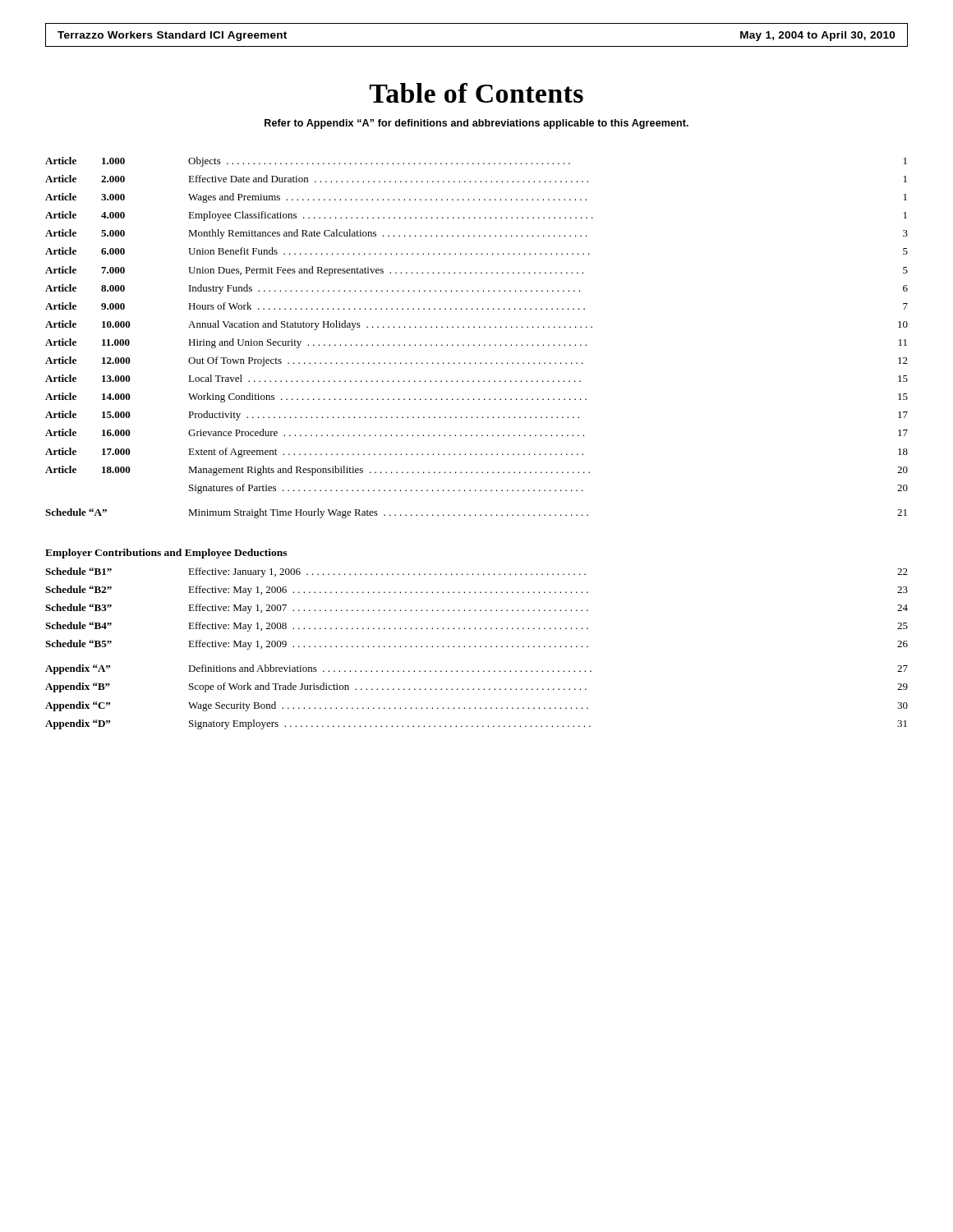The width and height of the screenshot is (953, 1232).
Task: Find the list item containing "Signatures of Parties . . . ."
Action: click(546, 488)
